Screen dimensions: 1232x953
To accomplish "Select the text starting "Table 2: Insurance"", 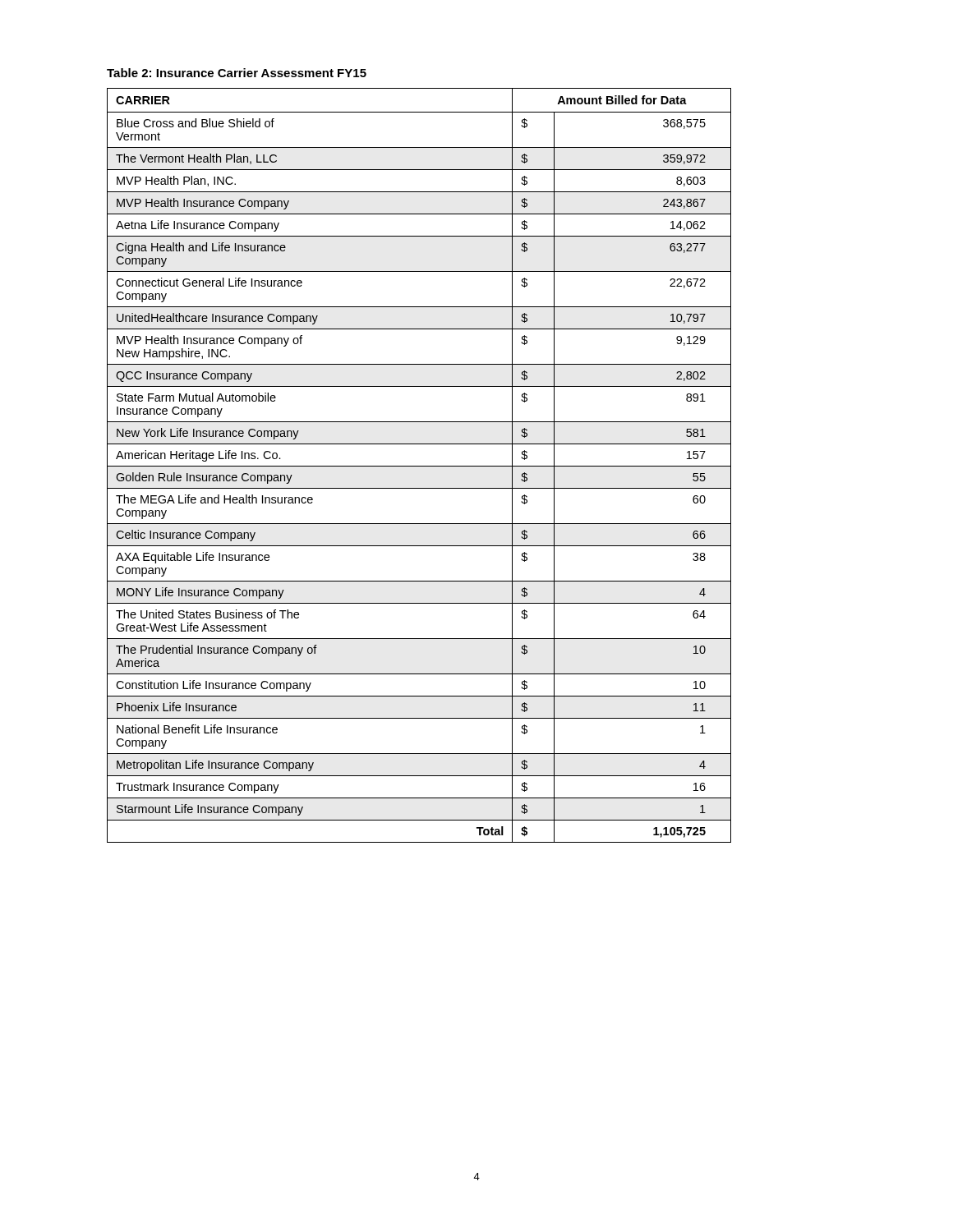I will pyautogui.click(x=237, y=73).
